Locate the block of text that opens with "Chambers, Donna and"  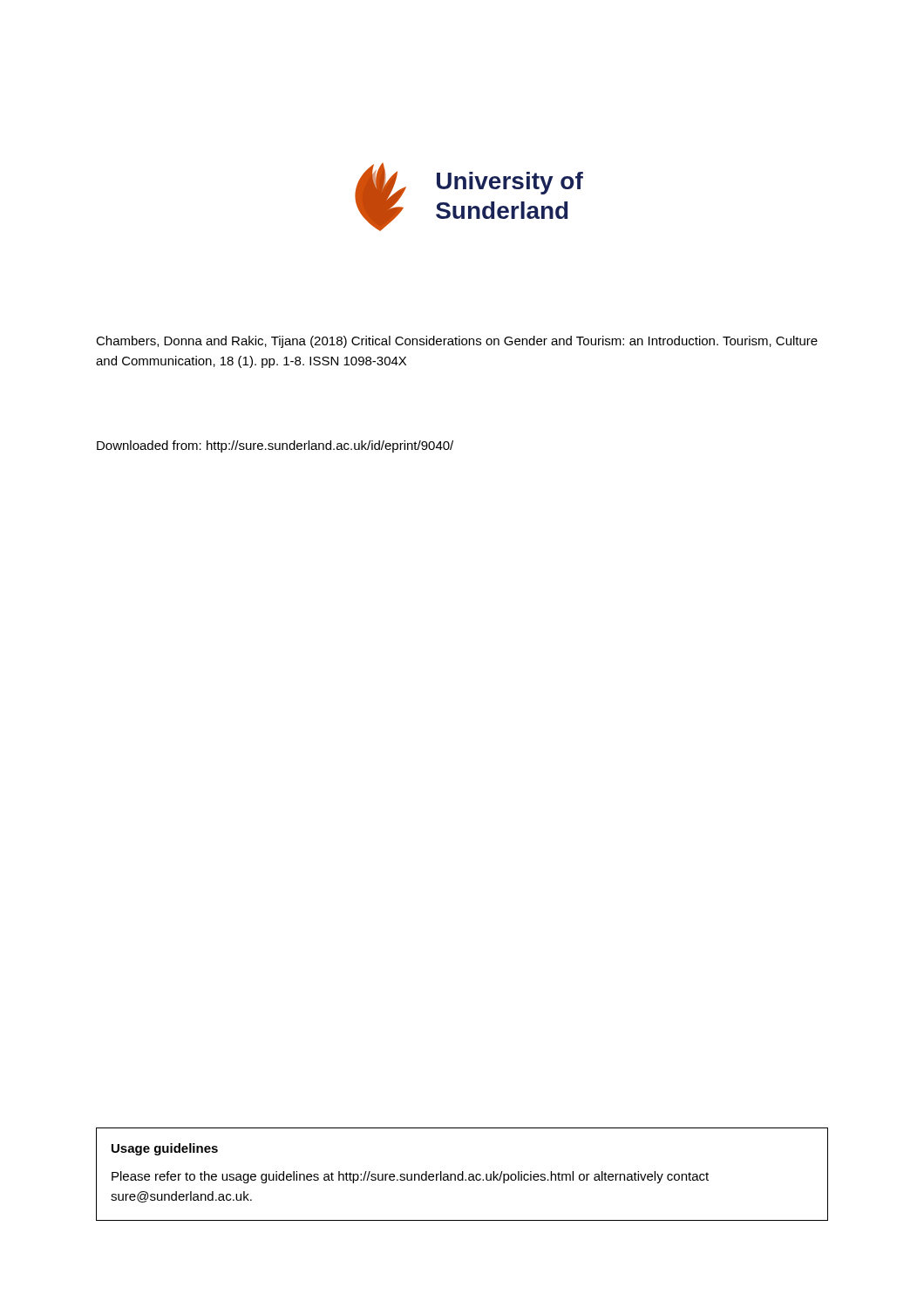(x=457, y=350)
